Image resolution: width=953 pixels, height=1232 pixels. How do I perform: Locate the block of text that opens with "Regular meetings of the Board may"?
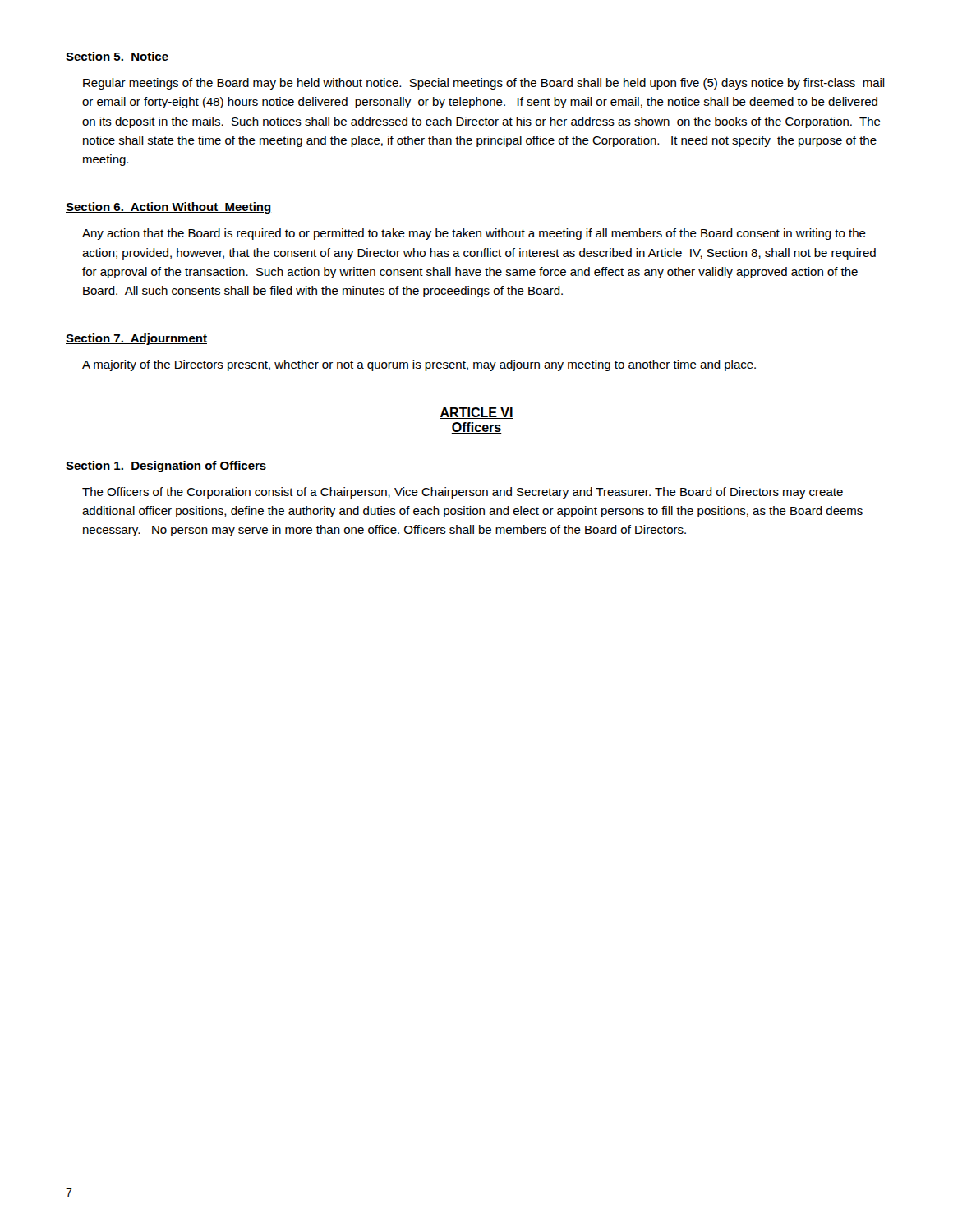[x=484, y=121]
